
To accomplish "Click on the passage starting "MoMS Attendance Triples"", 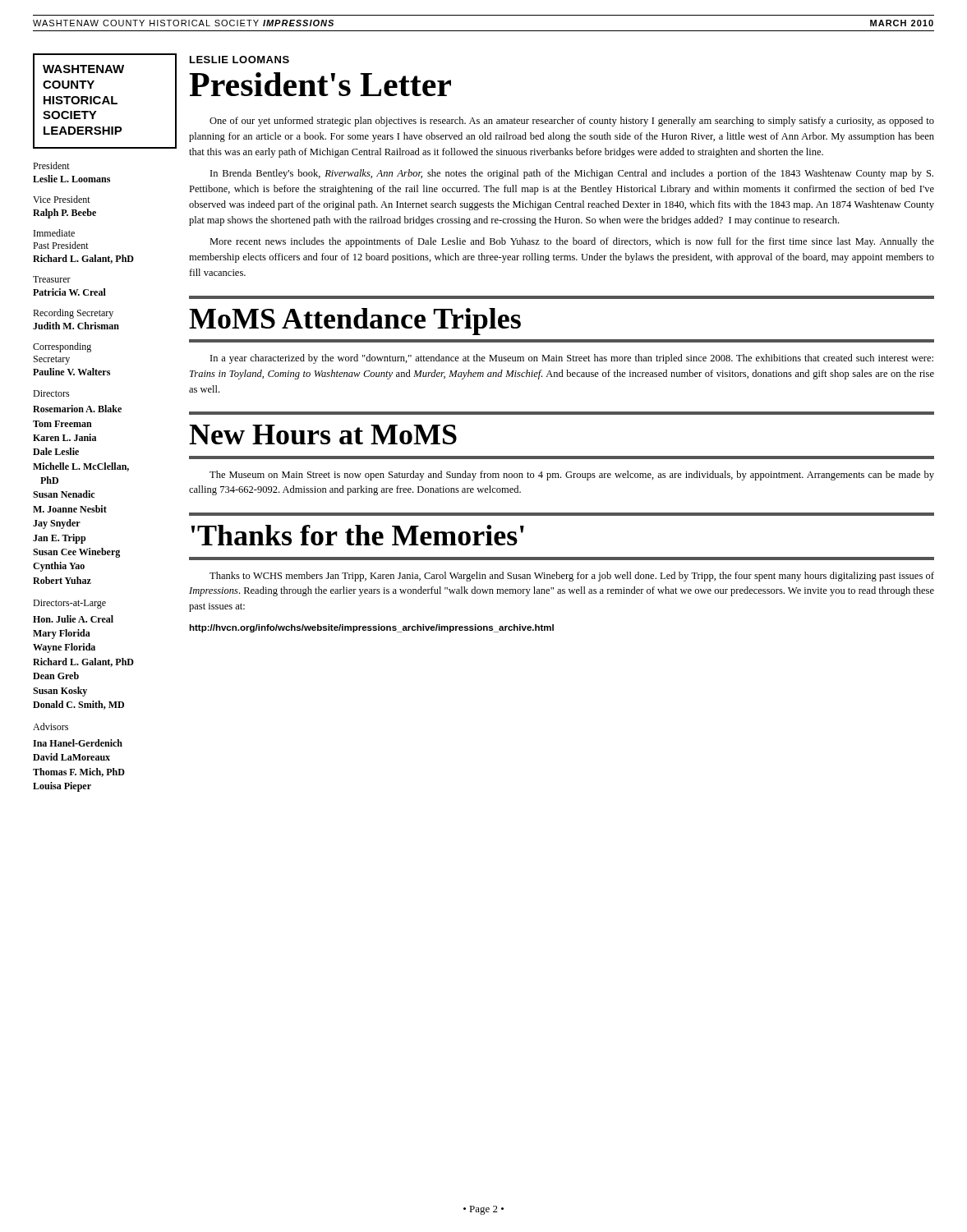I will [x=355, y=322].
